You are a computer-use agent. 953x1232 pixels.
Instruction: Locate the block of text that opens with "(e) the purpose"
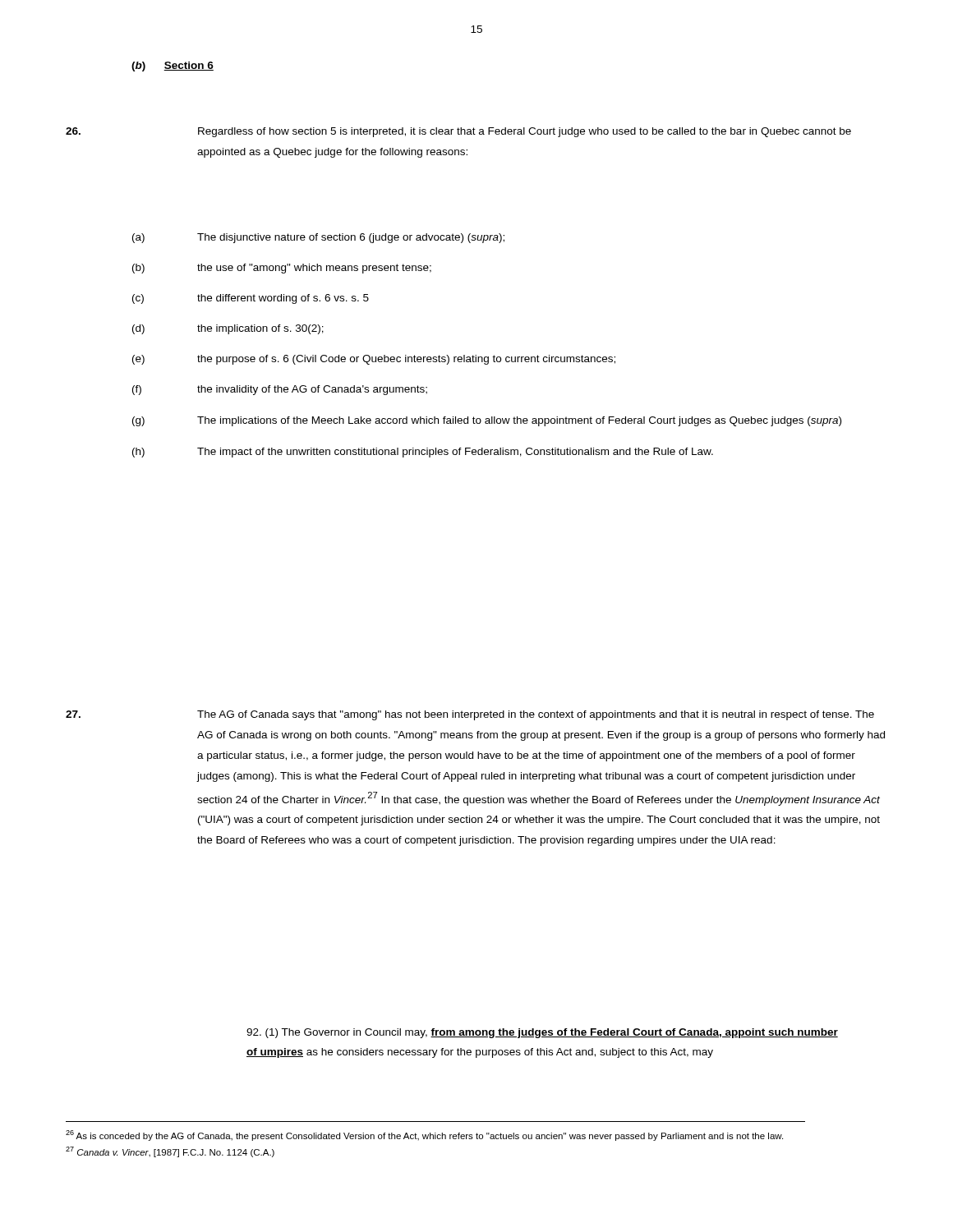click(476, 359)
